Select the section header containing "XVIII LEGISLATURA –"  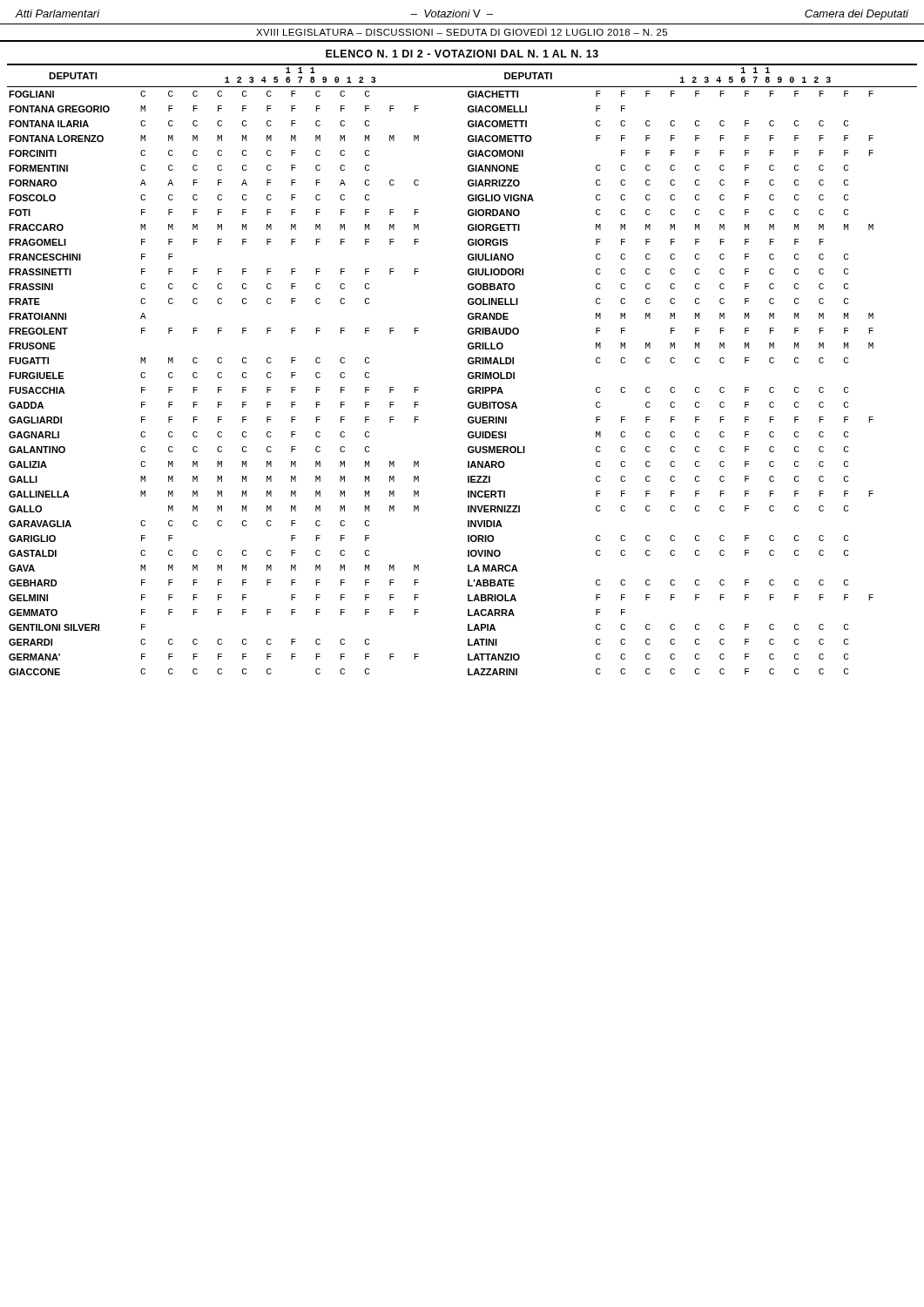pyautogui.click(x=462, y=32)
